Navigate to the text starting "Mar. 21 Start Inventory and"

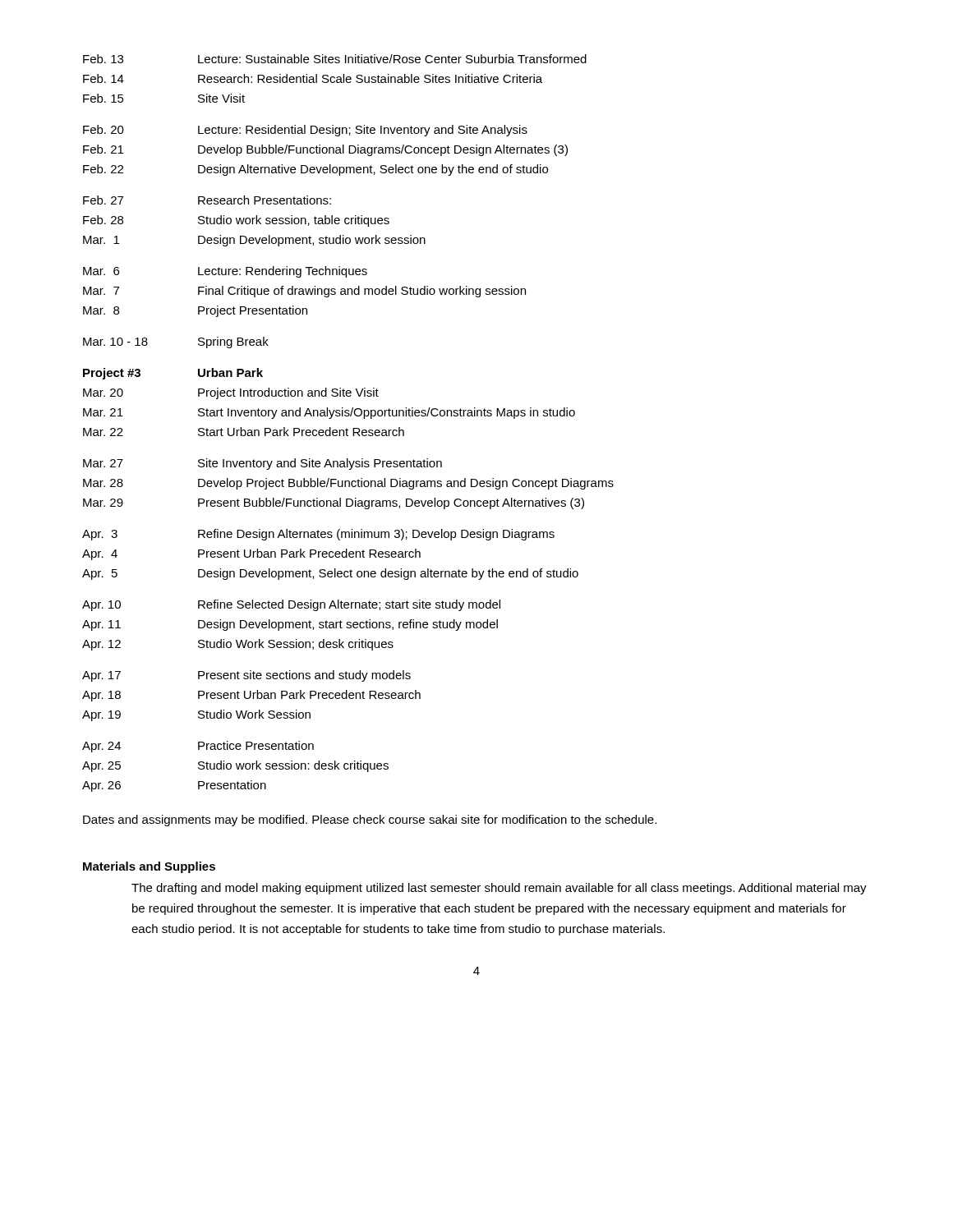click(x=476, y=412)
